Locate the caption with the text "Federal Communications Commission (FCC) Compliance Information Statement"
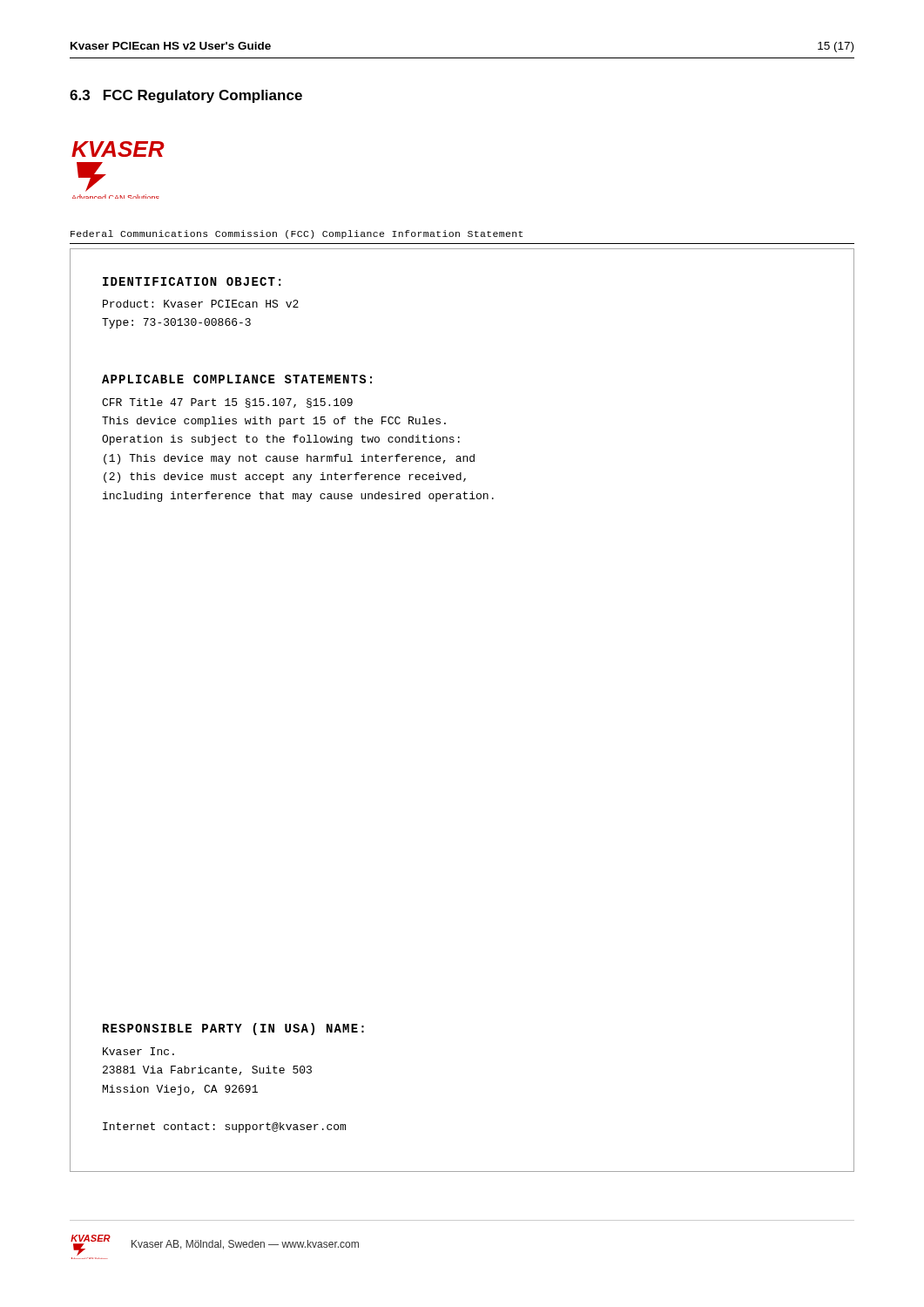The width and height of the screenshot is (924, 1307). click(x=297, y=234)
